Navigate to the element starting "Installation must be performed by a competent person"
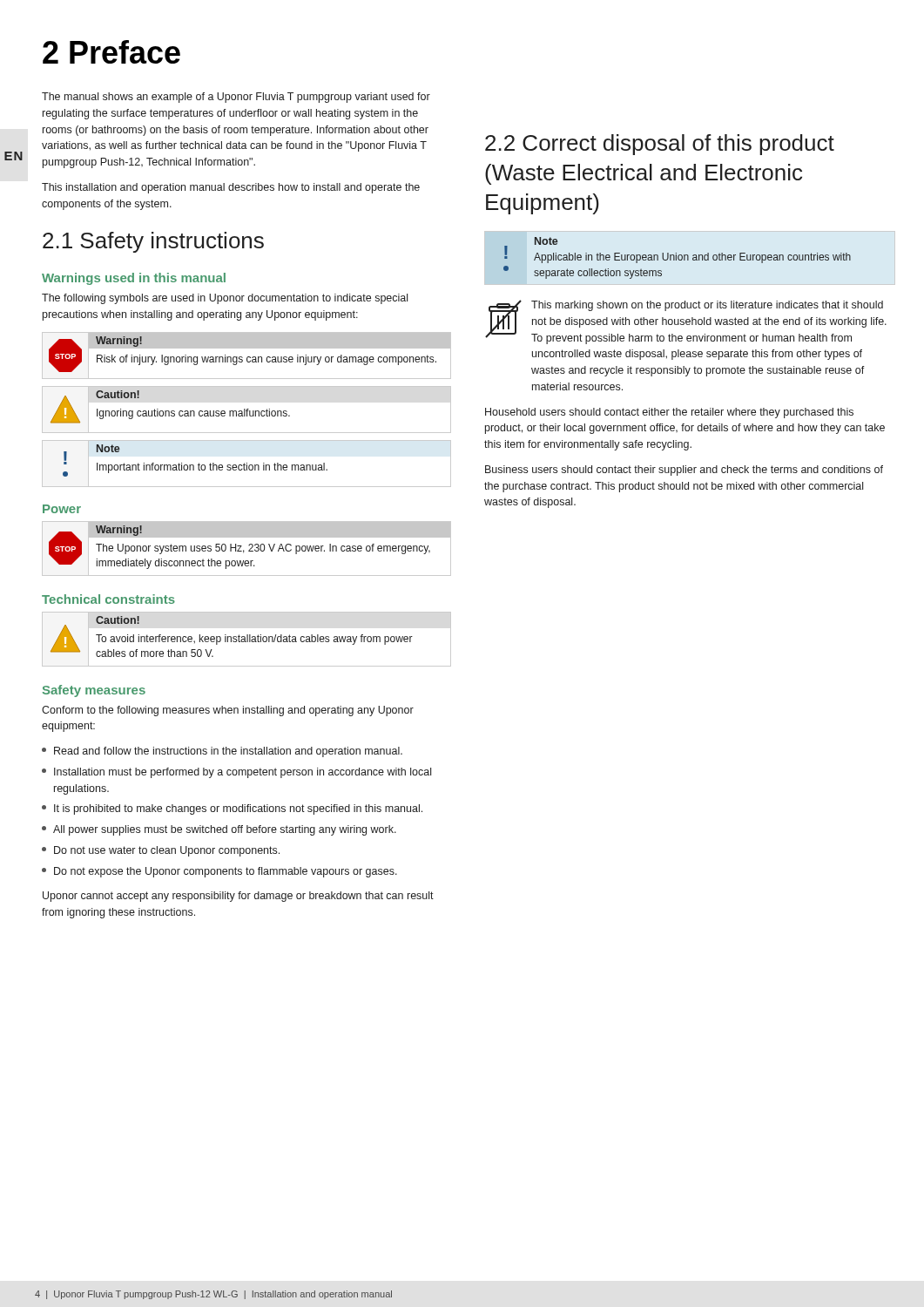Image resolution: width=924 pixels, height=1307 pixels. tap(246, 780)
